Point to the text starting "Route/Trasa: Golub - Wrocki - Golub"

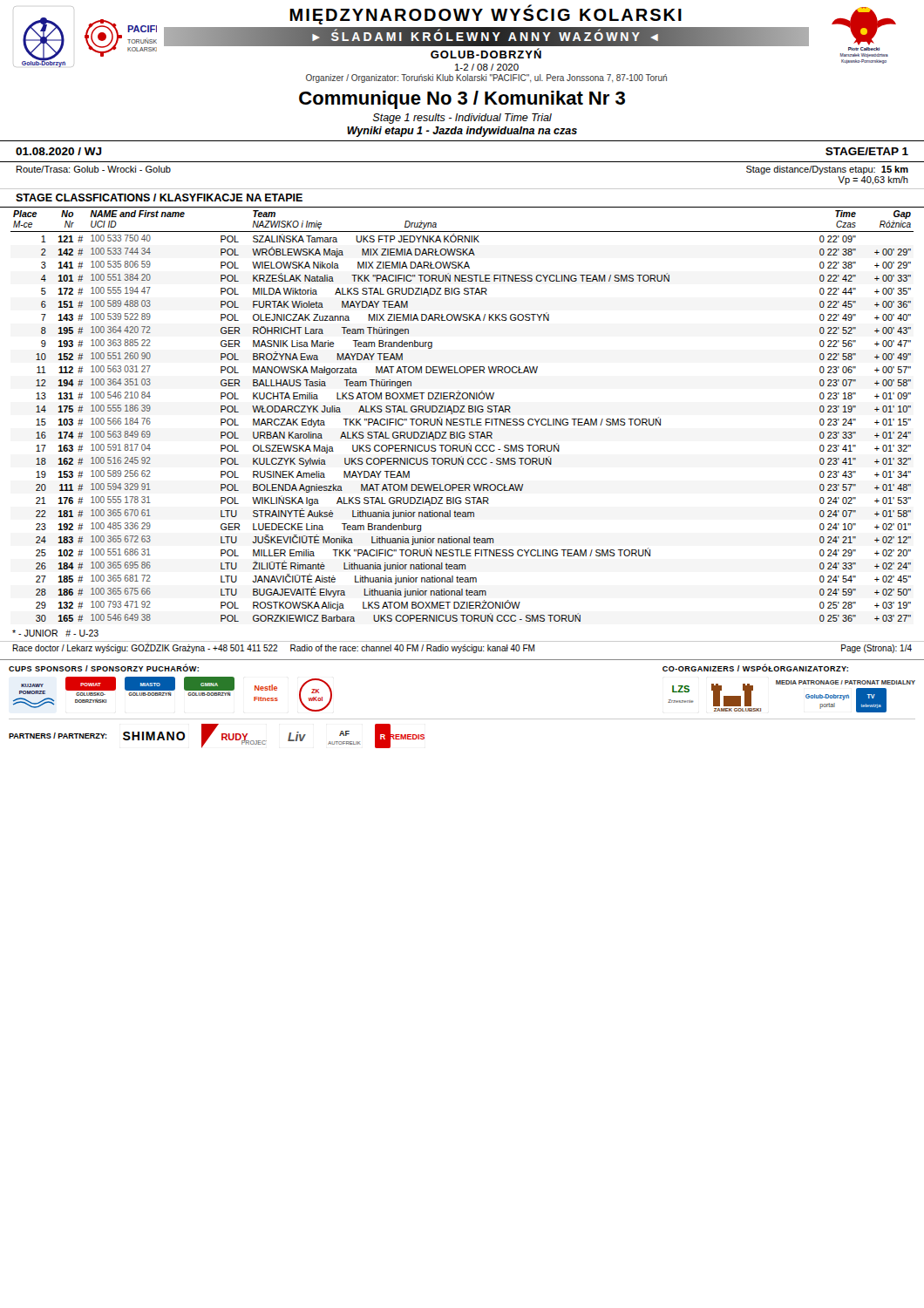point(93,169)
